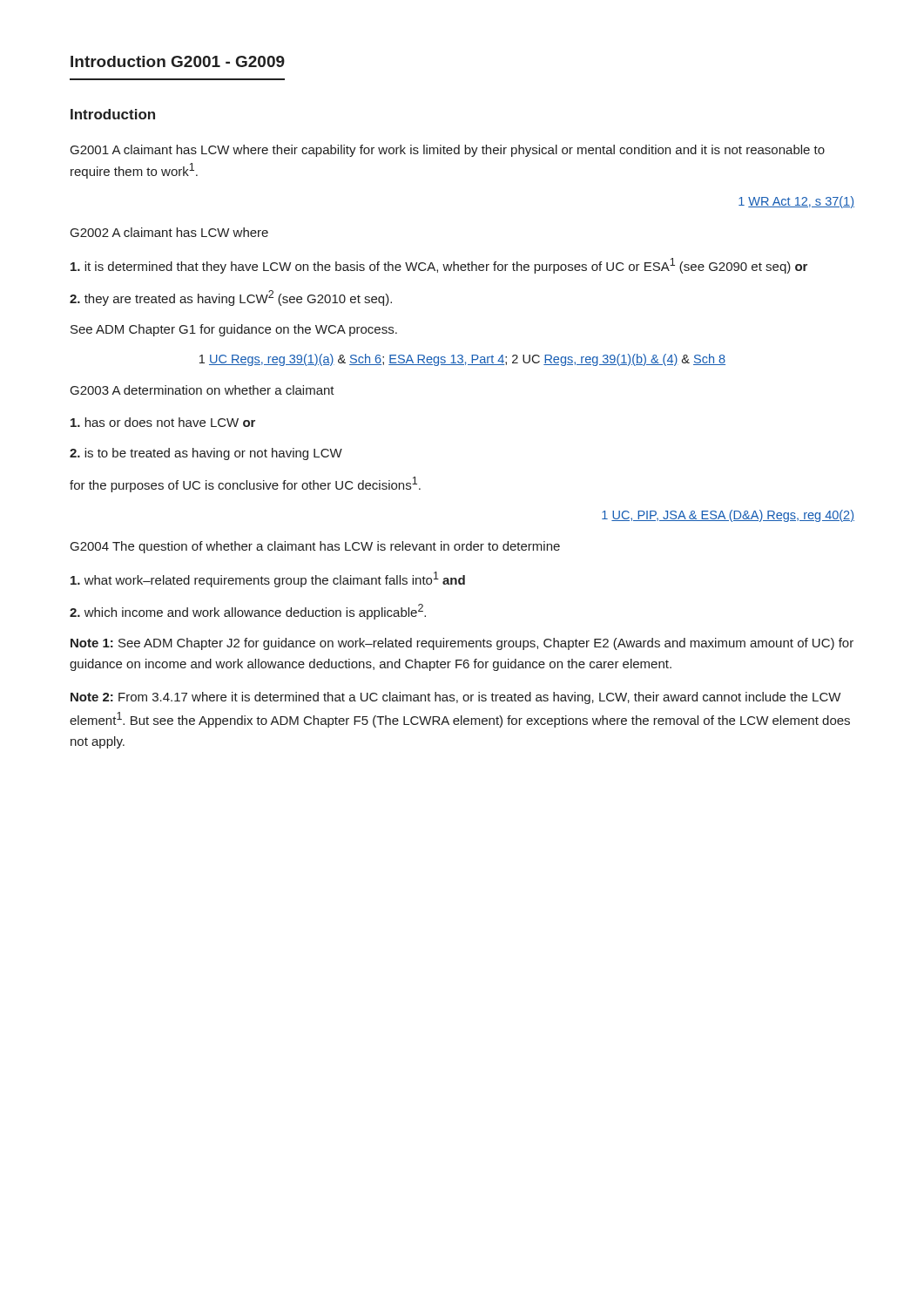Locate the block of text that opens with "Note 2: From 3.4.17 where it"
The image size is (924, 1307).
(x=460, y=719)
